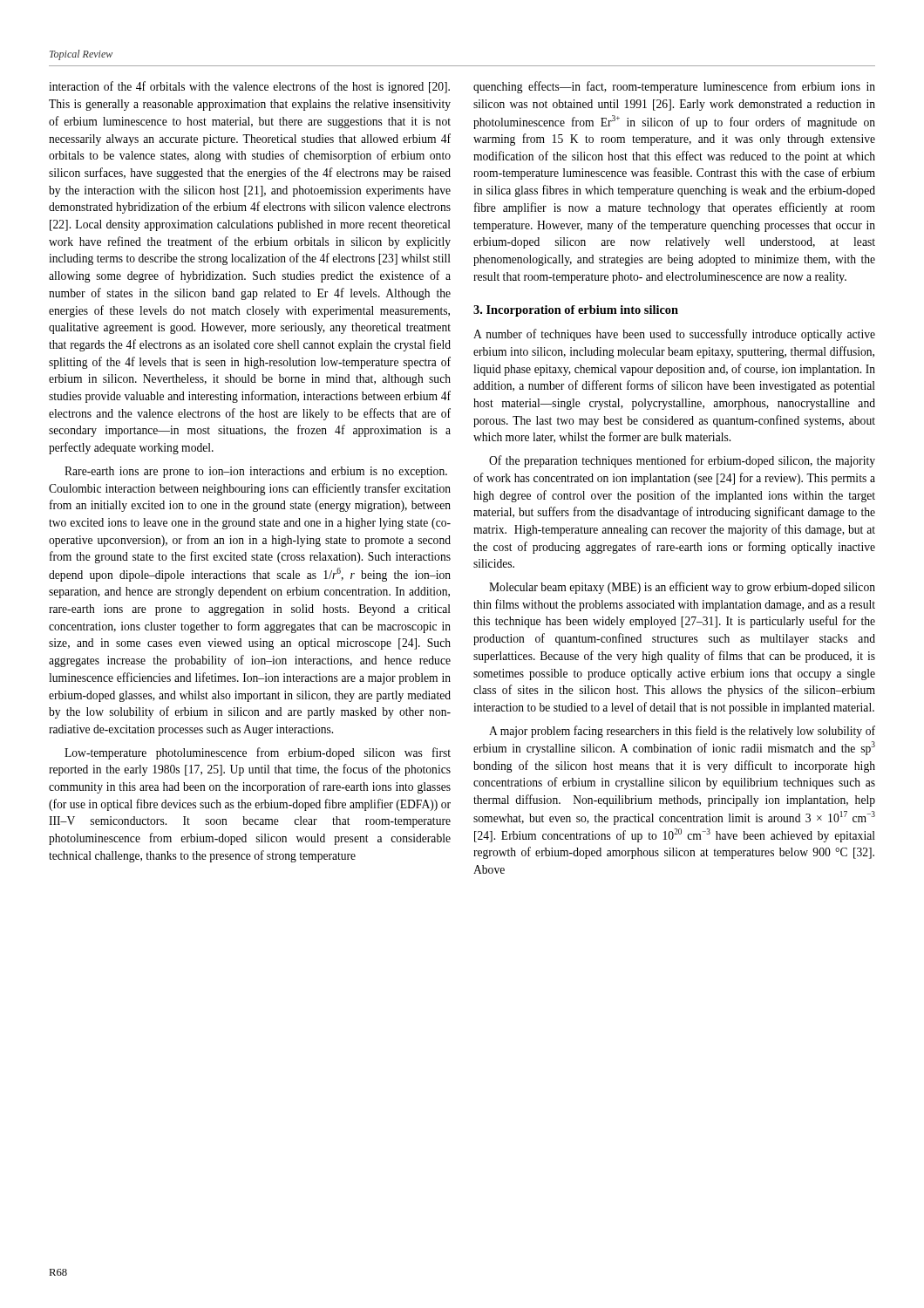The image size is (924, 1308).
Task: Locate the text block that reads "Low-temperature photoluminescence from erbium-doped silicon was first"
Action: (x=250, y=804)
